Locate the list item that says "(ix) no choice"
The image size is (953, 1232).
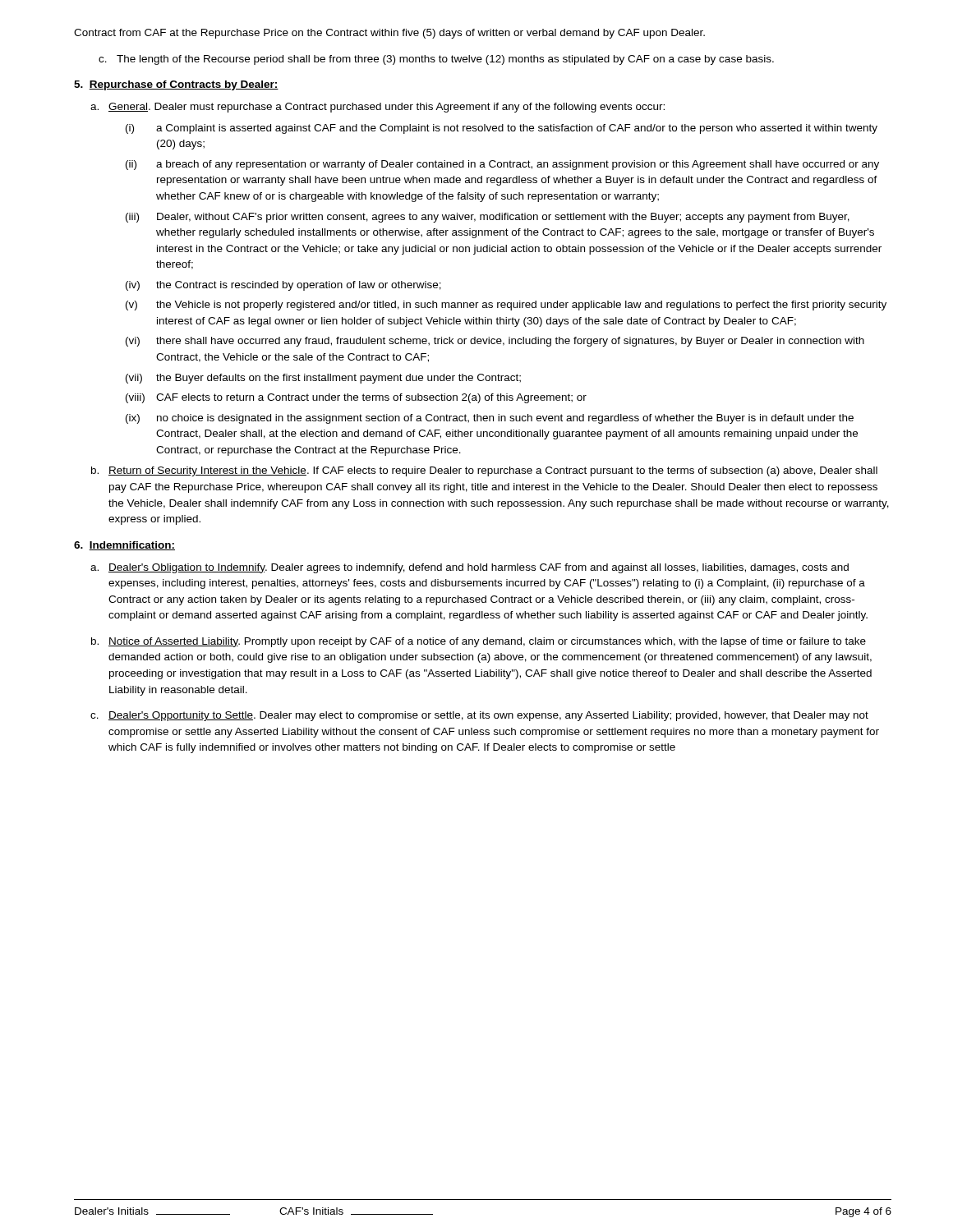click(508, 434)
